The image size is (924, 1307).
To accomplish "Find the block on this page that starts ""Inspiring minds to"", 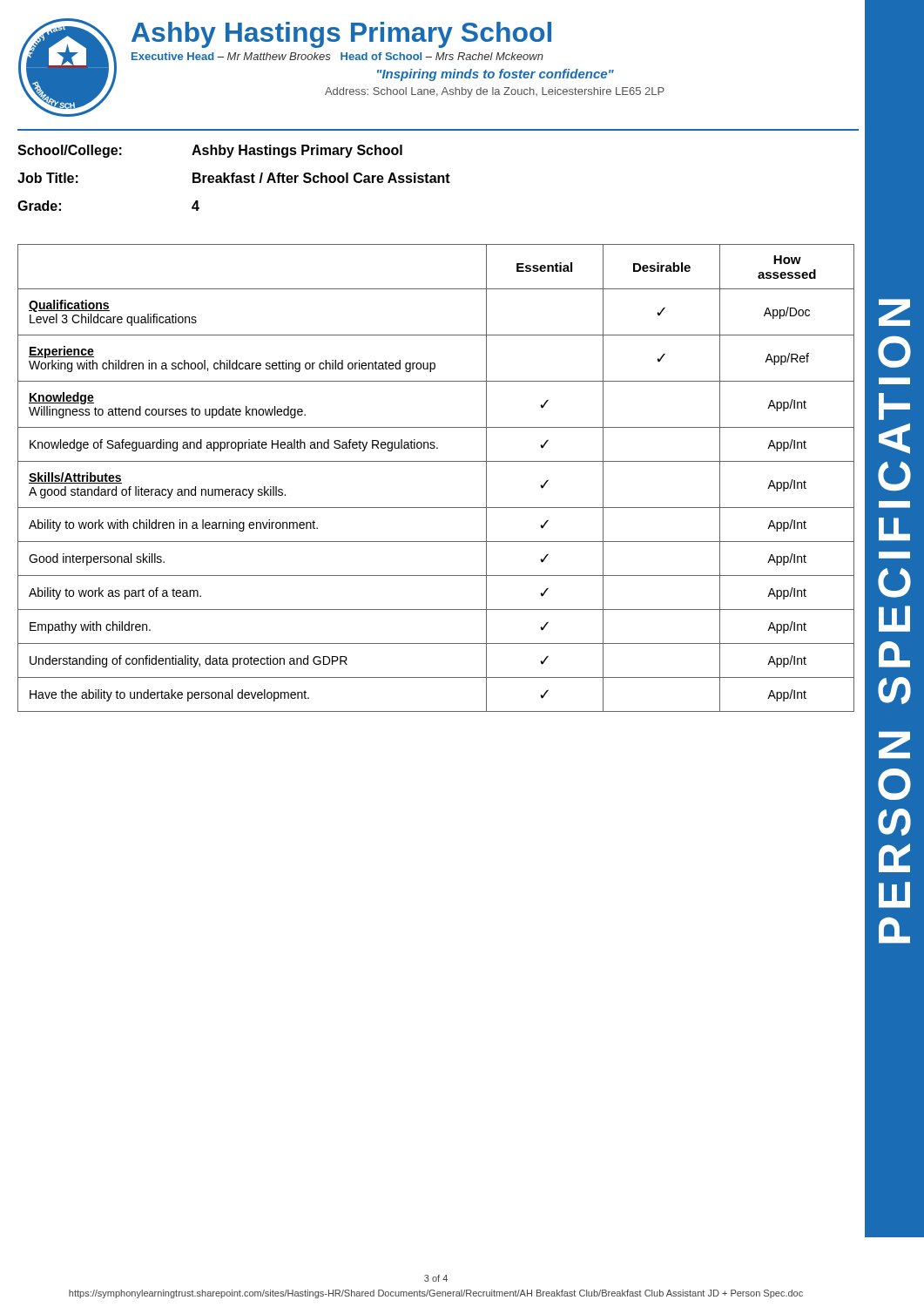I will coord(495,74).
